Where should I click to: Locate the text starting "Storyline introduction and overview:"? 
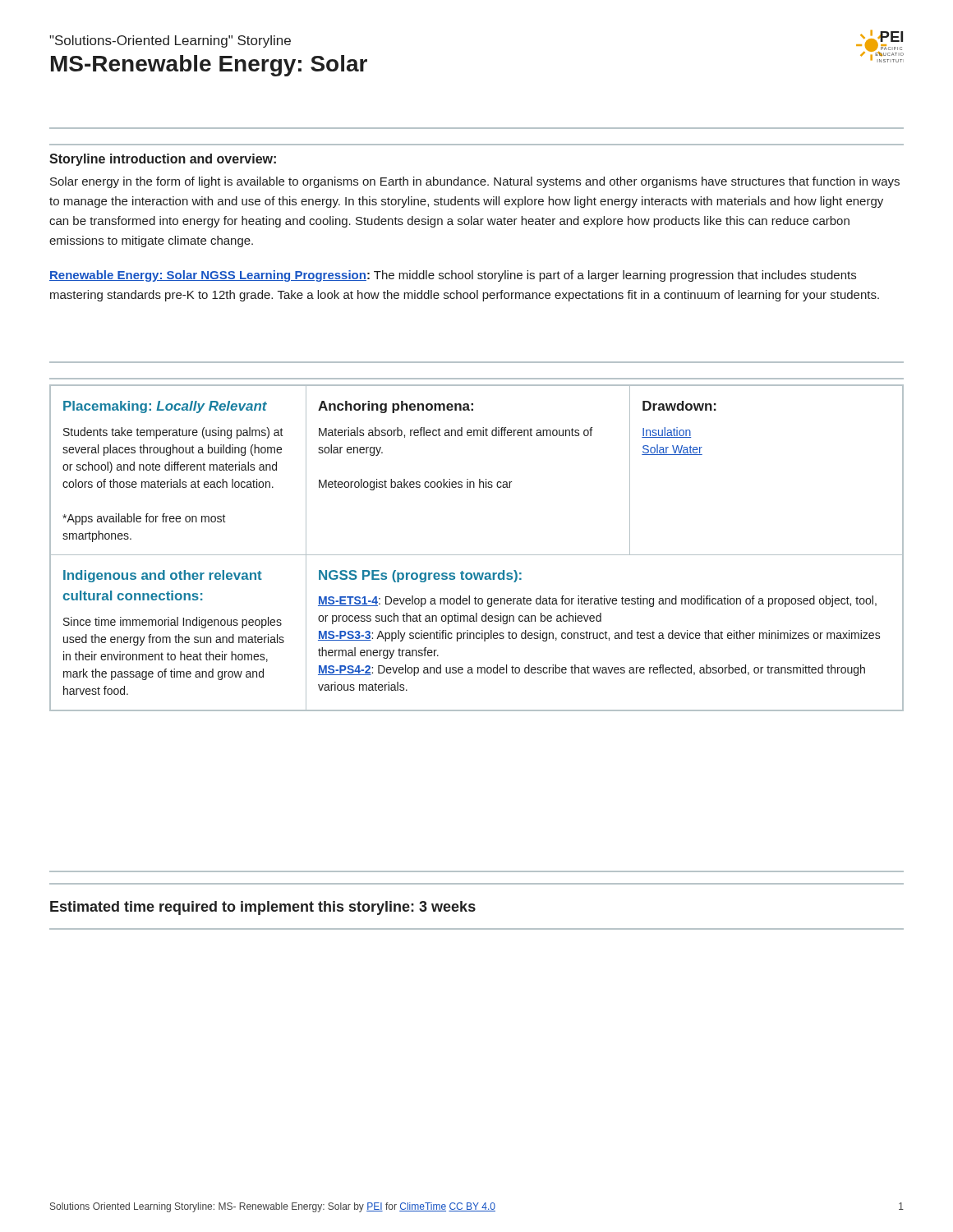pyautogui.click(x=163, y=159)
